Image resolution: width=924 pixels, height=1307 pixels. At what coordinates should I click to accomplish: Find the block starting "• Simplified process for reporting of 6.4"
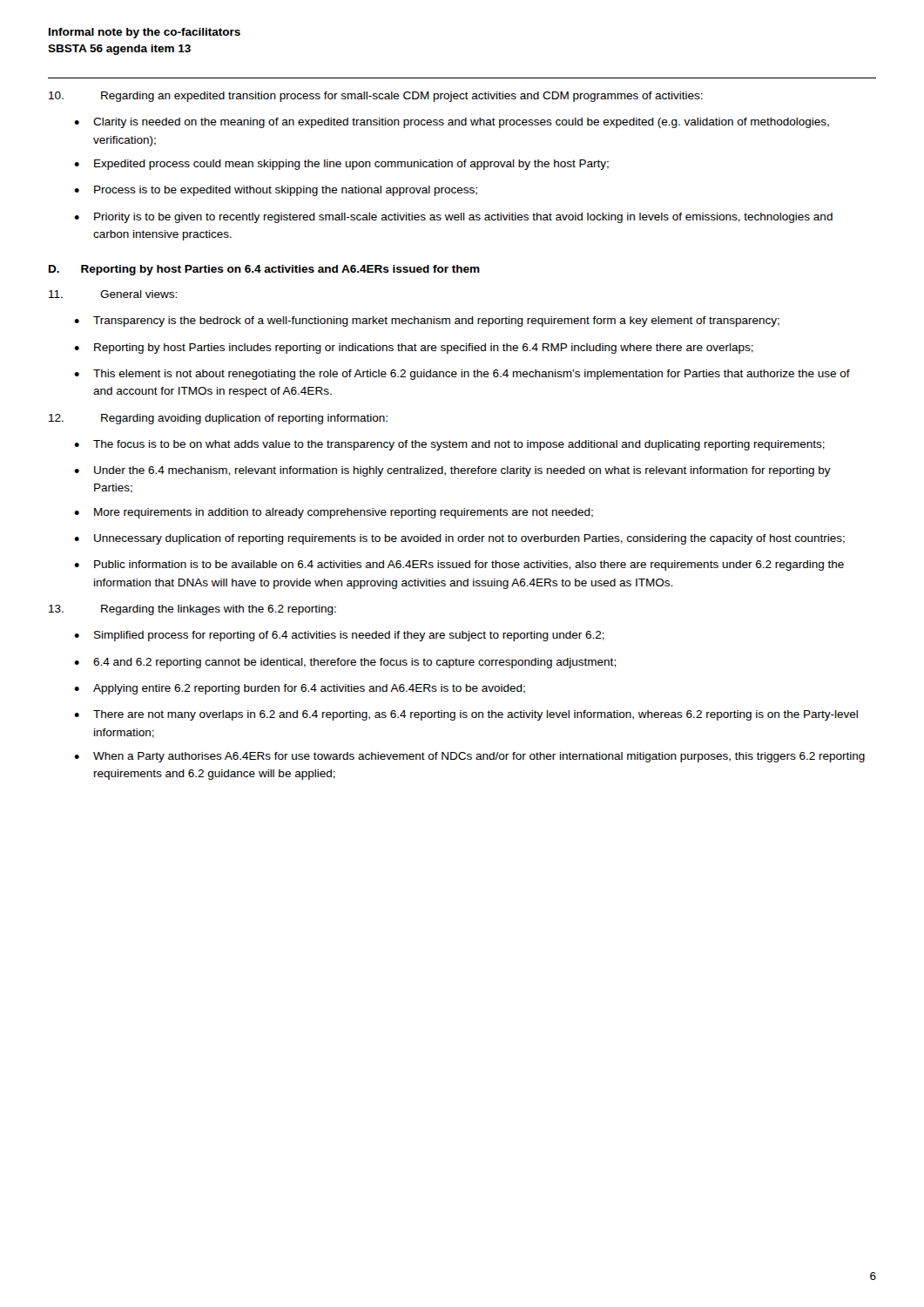475,637
